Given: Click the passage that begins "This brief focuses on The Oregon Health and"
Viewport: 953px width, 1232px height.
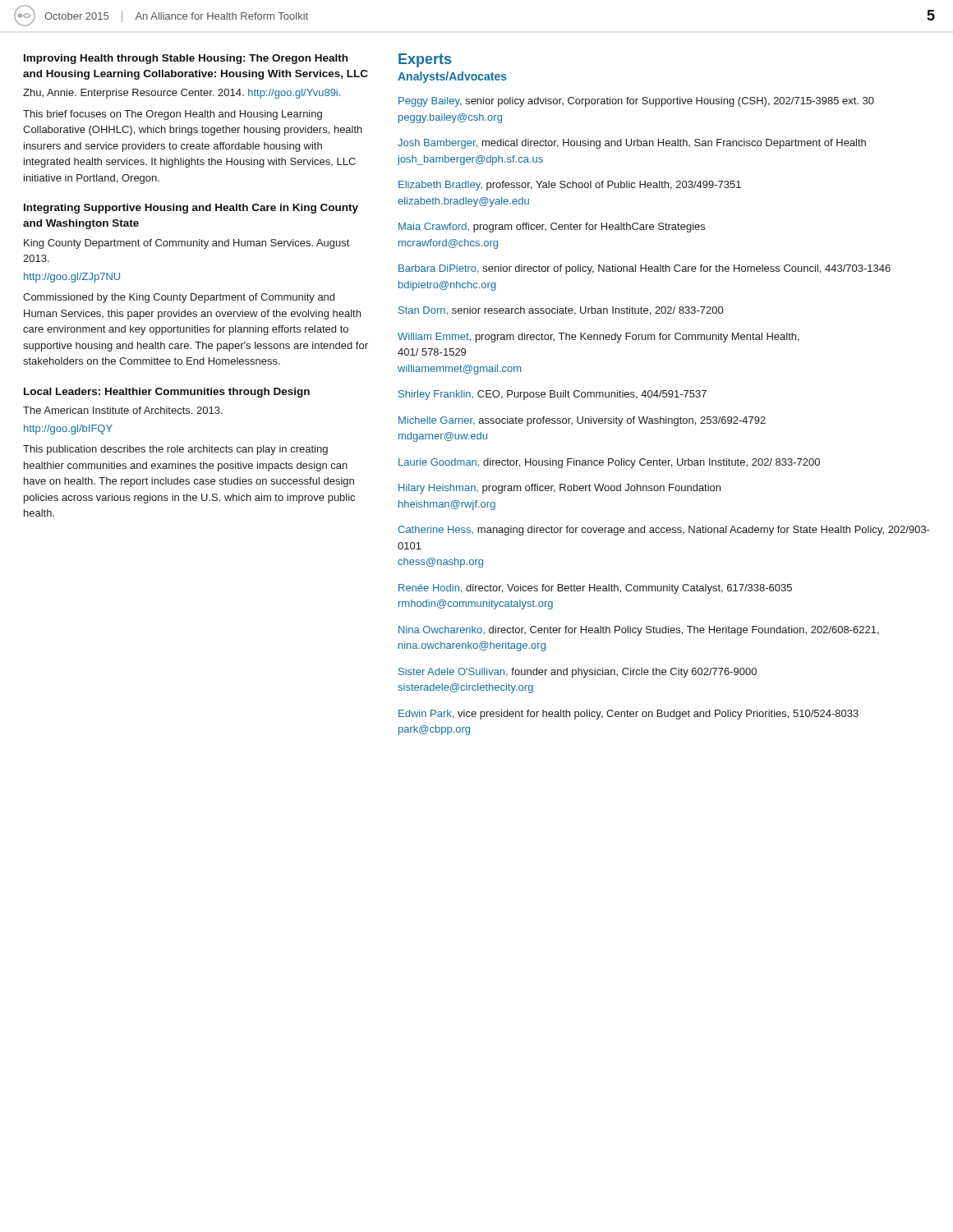Looking at the screenshot, I should [x=193, y=146].
